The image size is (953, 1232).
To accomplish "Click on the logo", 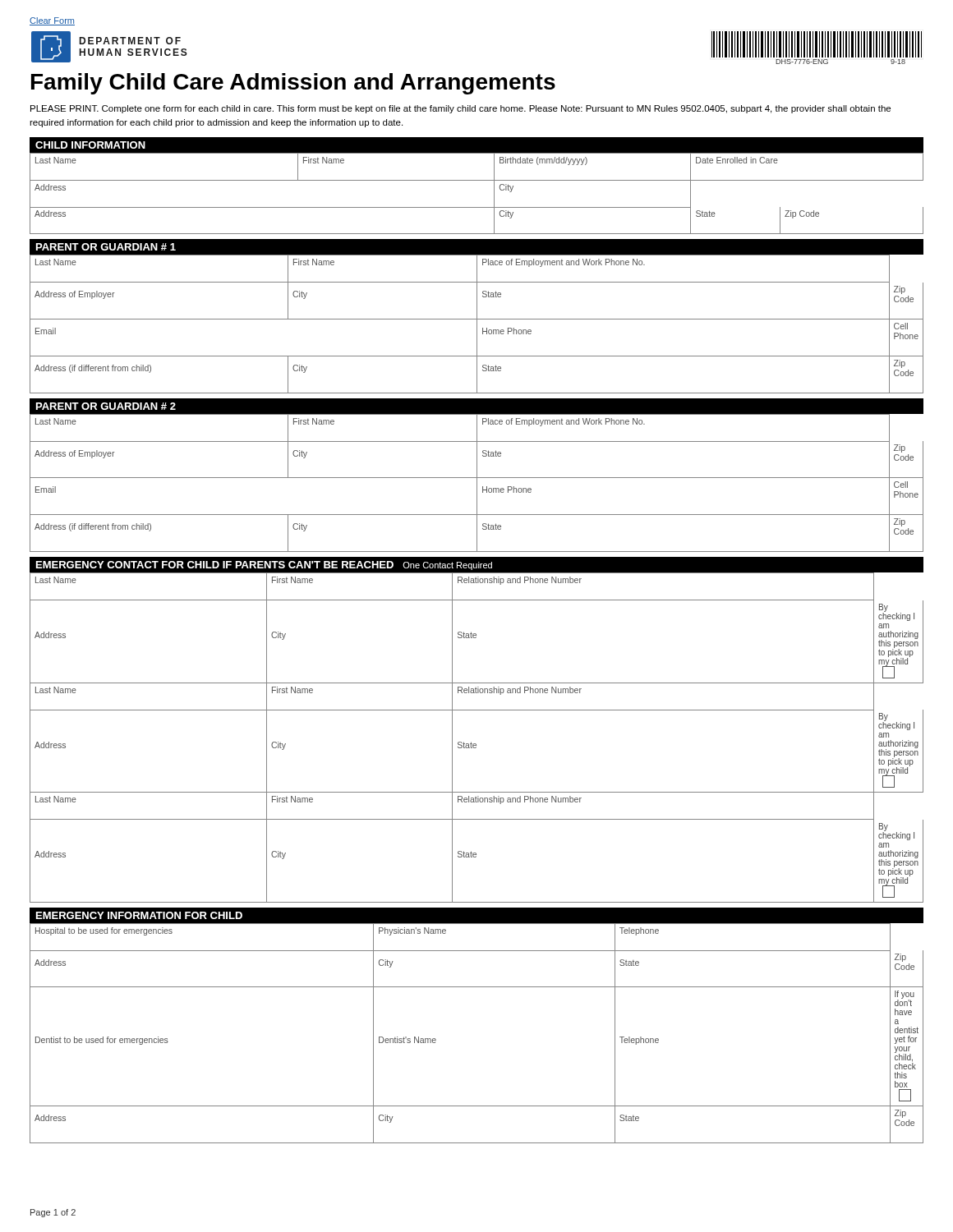I will (x=109, y=47).
